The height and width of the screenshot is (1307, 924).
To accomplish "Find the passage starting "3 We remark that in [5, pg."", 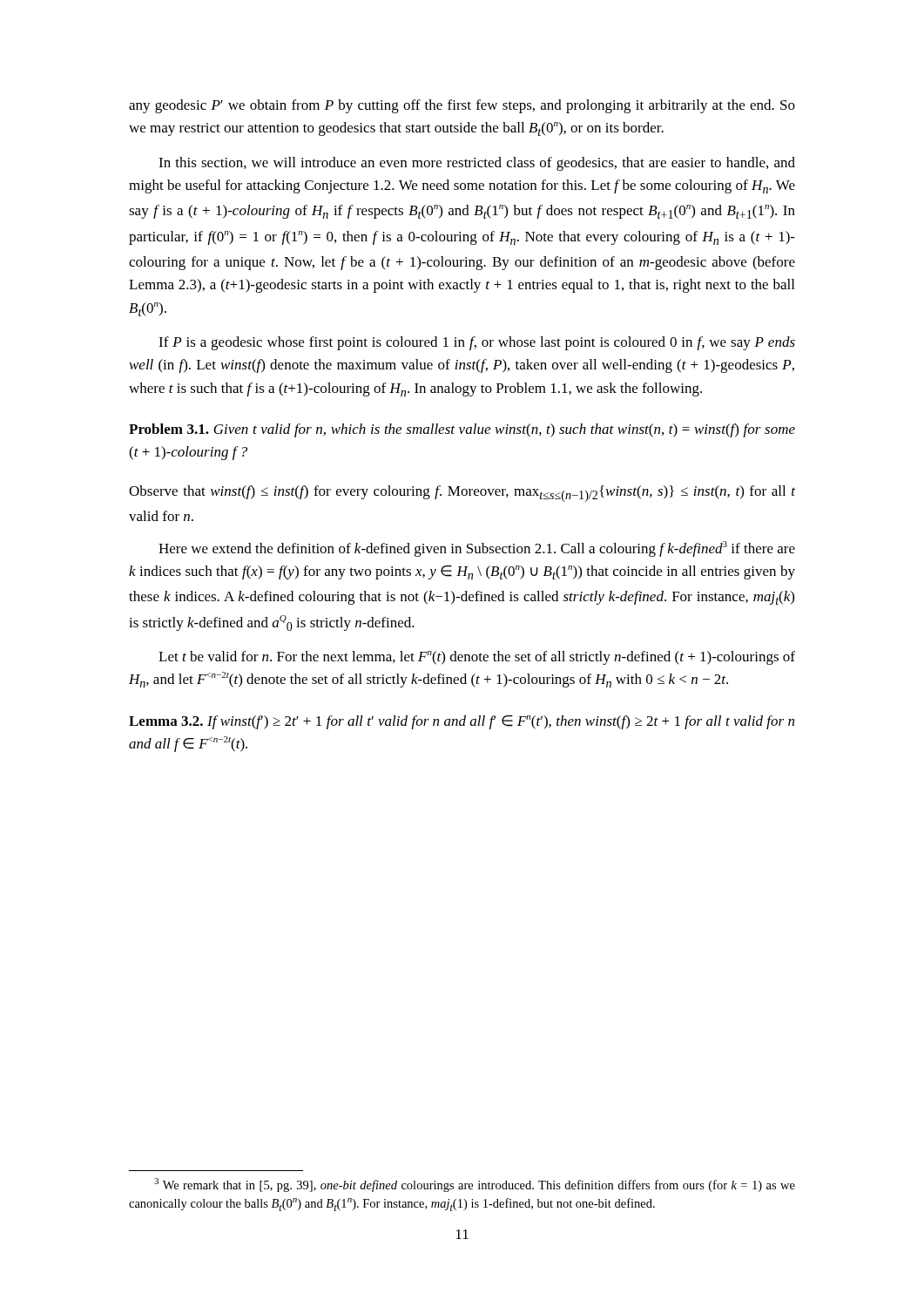I will click(462, 1193).
